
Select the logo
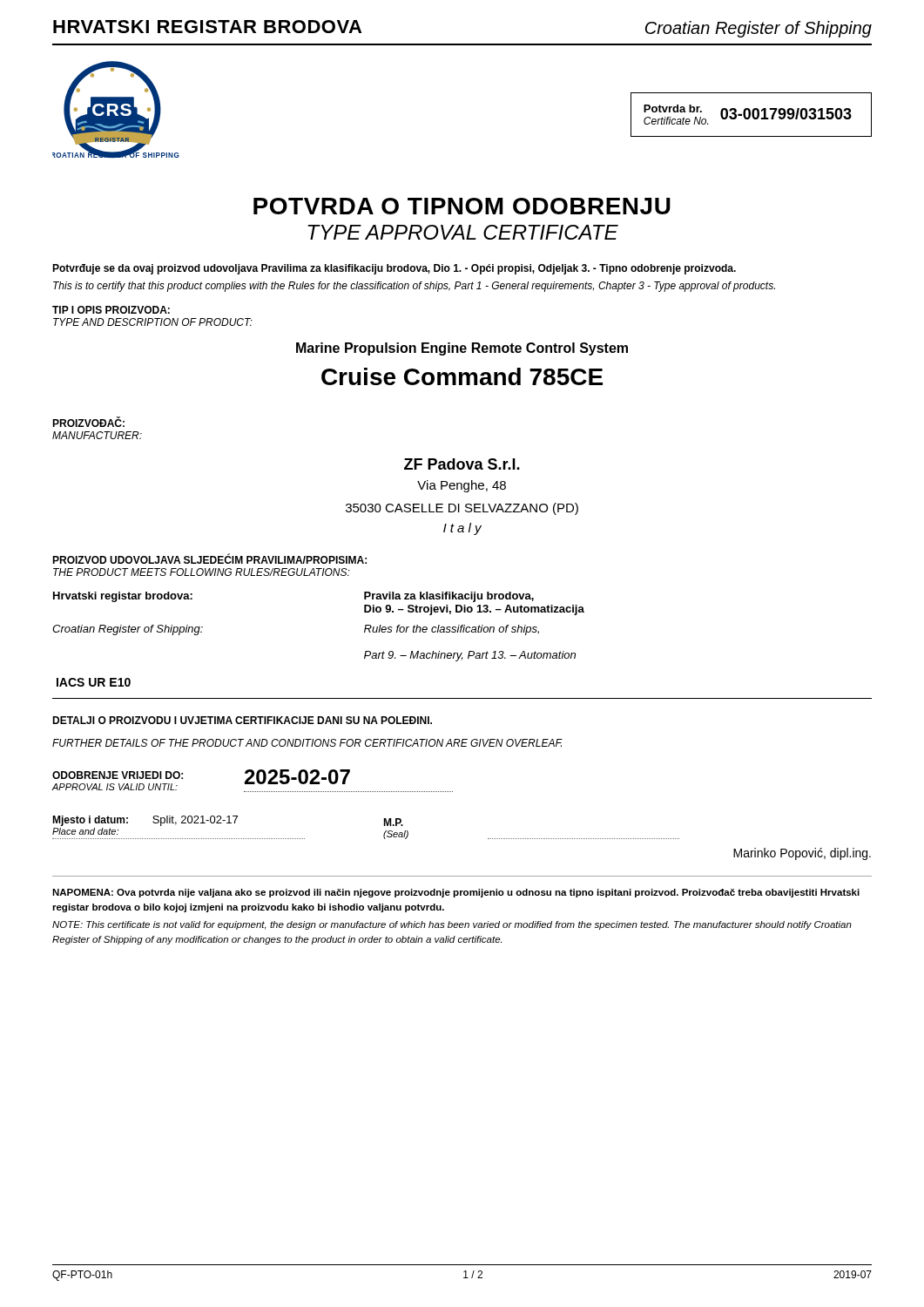[x=120, y=115]
